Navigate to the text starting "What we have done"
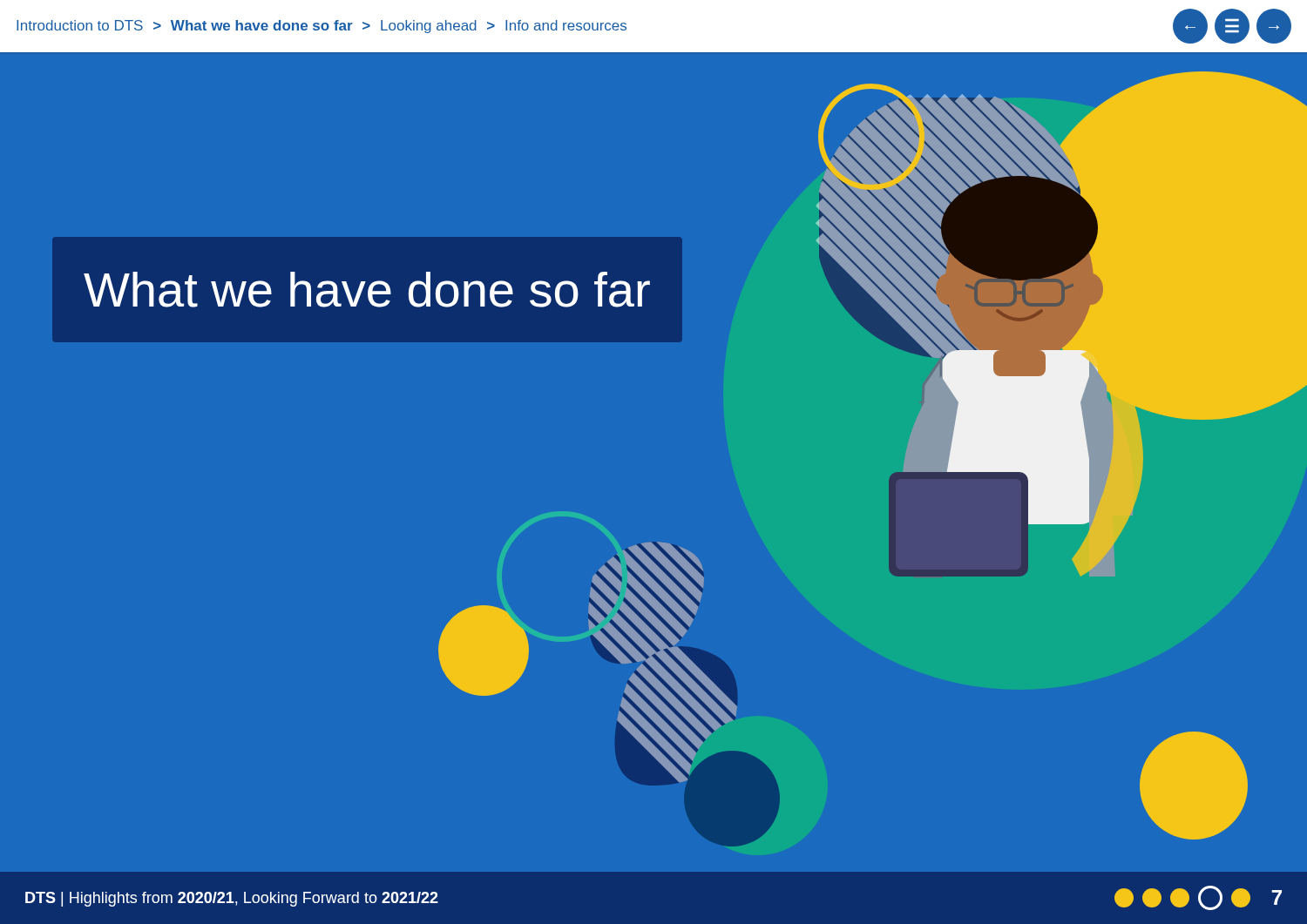 (x=367, y=290)
